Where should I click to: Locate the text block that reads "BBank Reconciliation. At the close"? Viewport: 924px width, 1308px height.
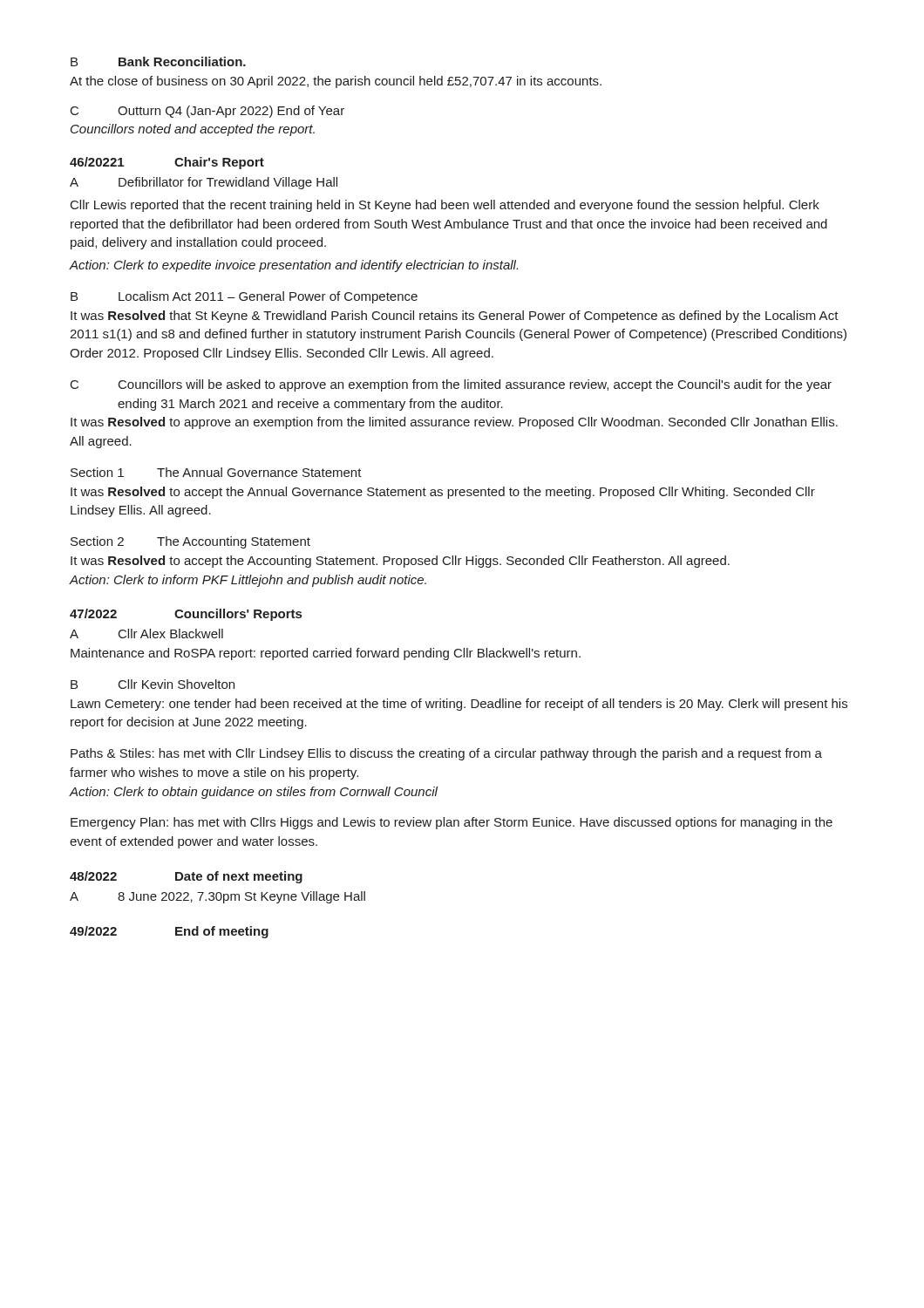click(x=336, y=70)
